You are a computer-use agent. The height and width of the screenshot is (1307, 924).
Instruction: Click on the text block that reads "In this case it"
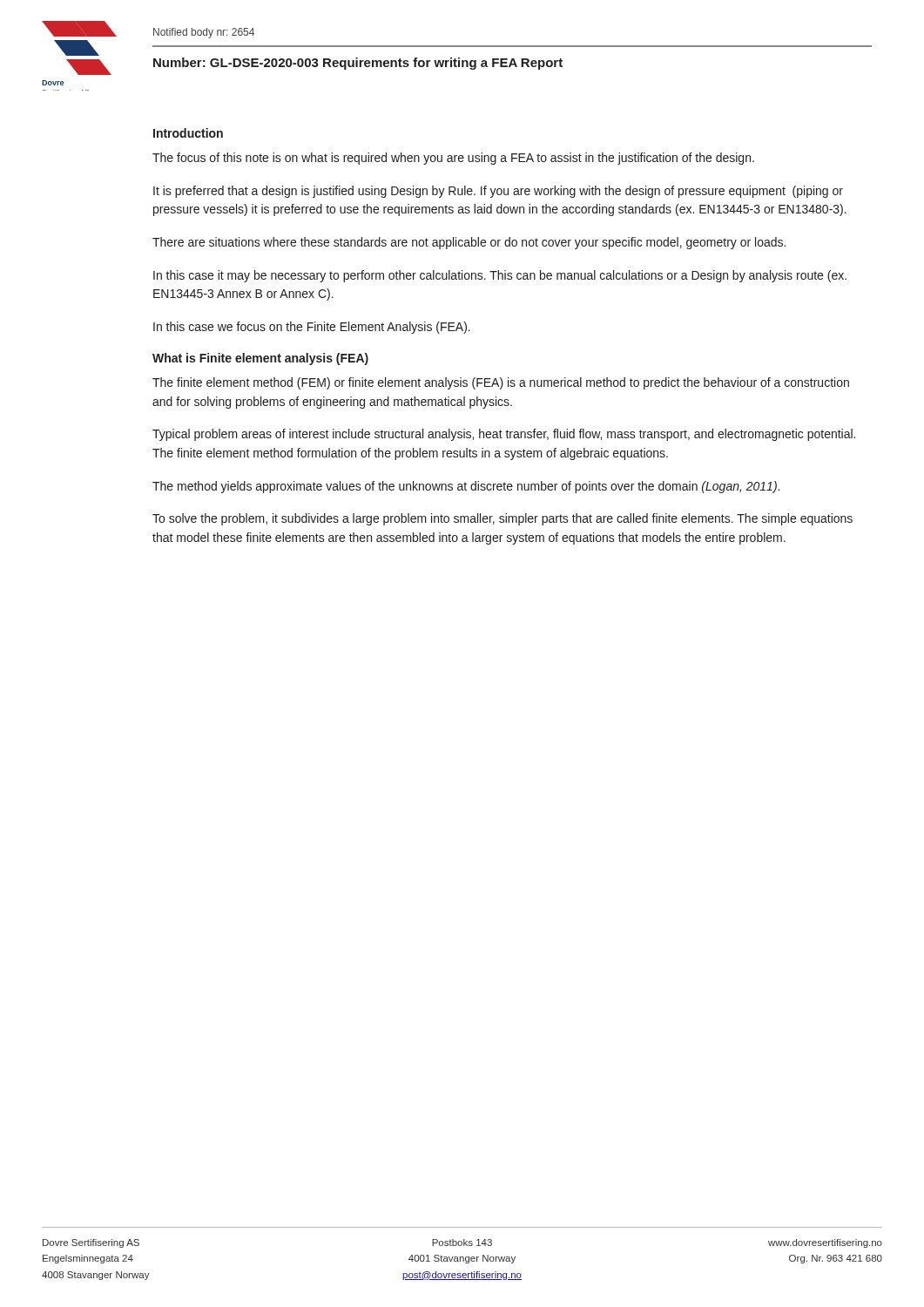(x=500, y=285)
